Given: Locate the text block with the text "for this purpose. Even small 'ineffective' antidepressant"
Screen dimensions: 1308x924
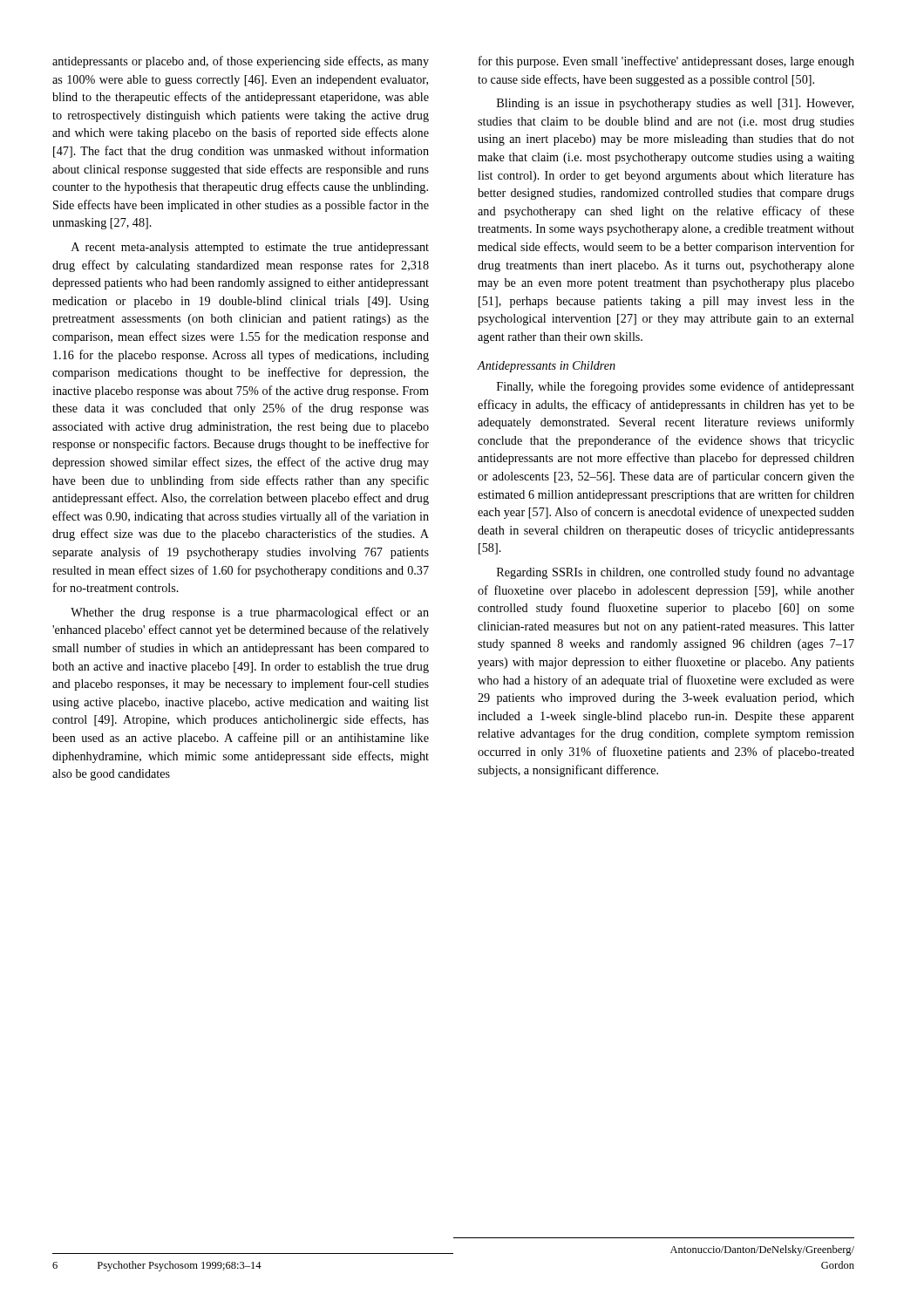Looking at the screenshot, I should coord(666,70).
